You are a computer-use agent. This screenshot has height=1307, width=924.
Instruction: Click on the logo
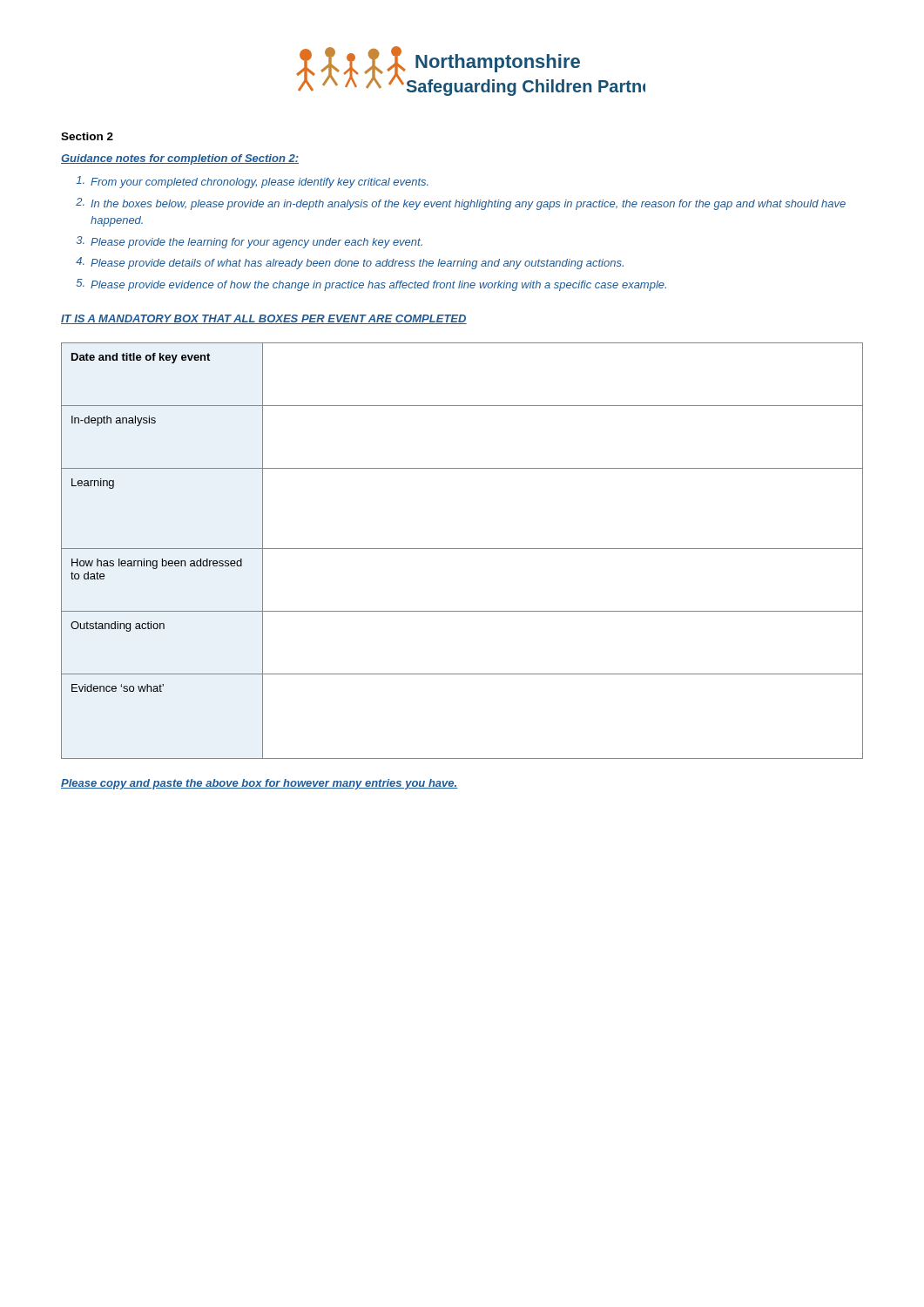[x=462, y=70]
